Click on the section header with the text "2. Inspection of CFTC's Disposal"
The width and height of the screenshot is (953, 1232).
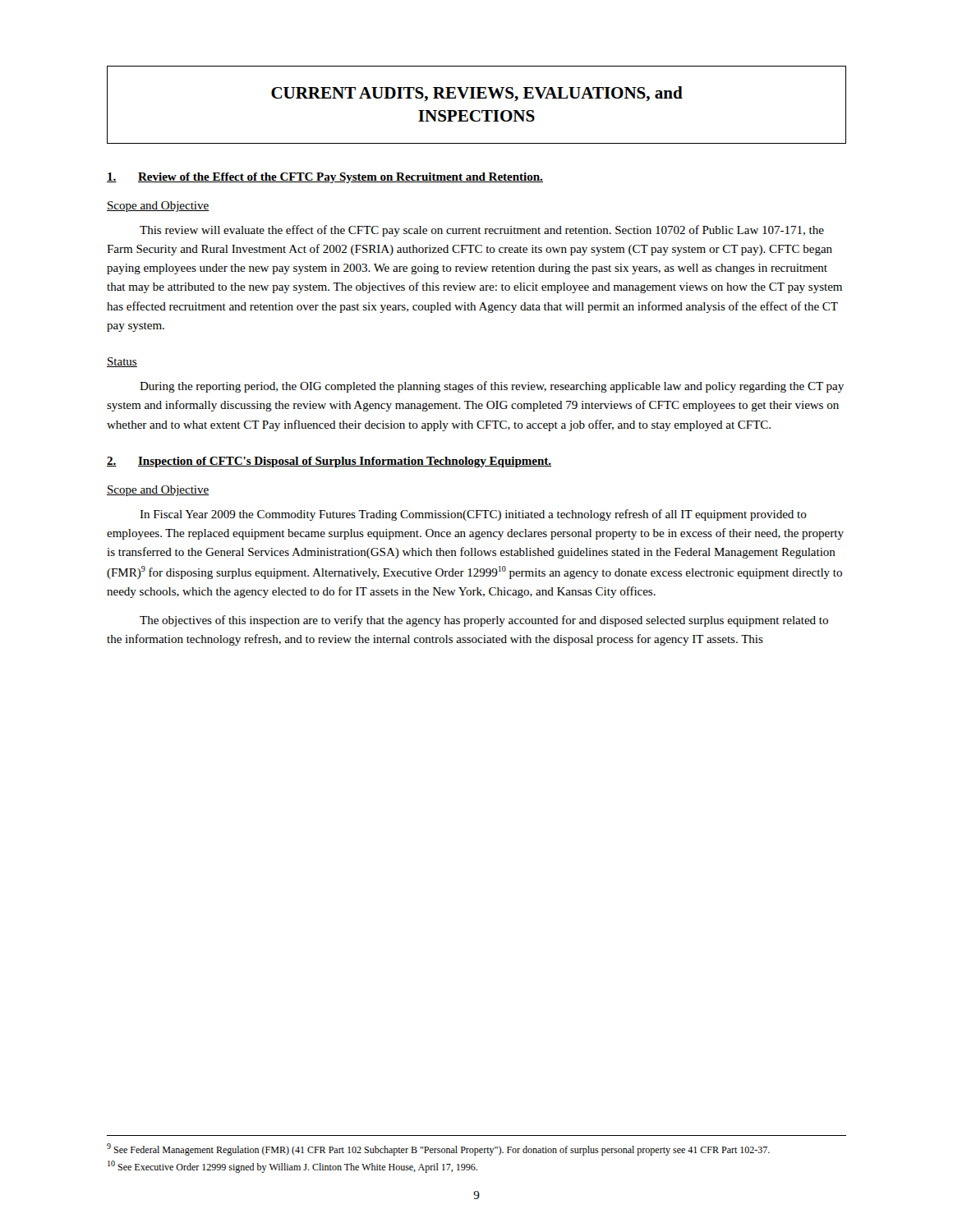[329, 461]
